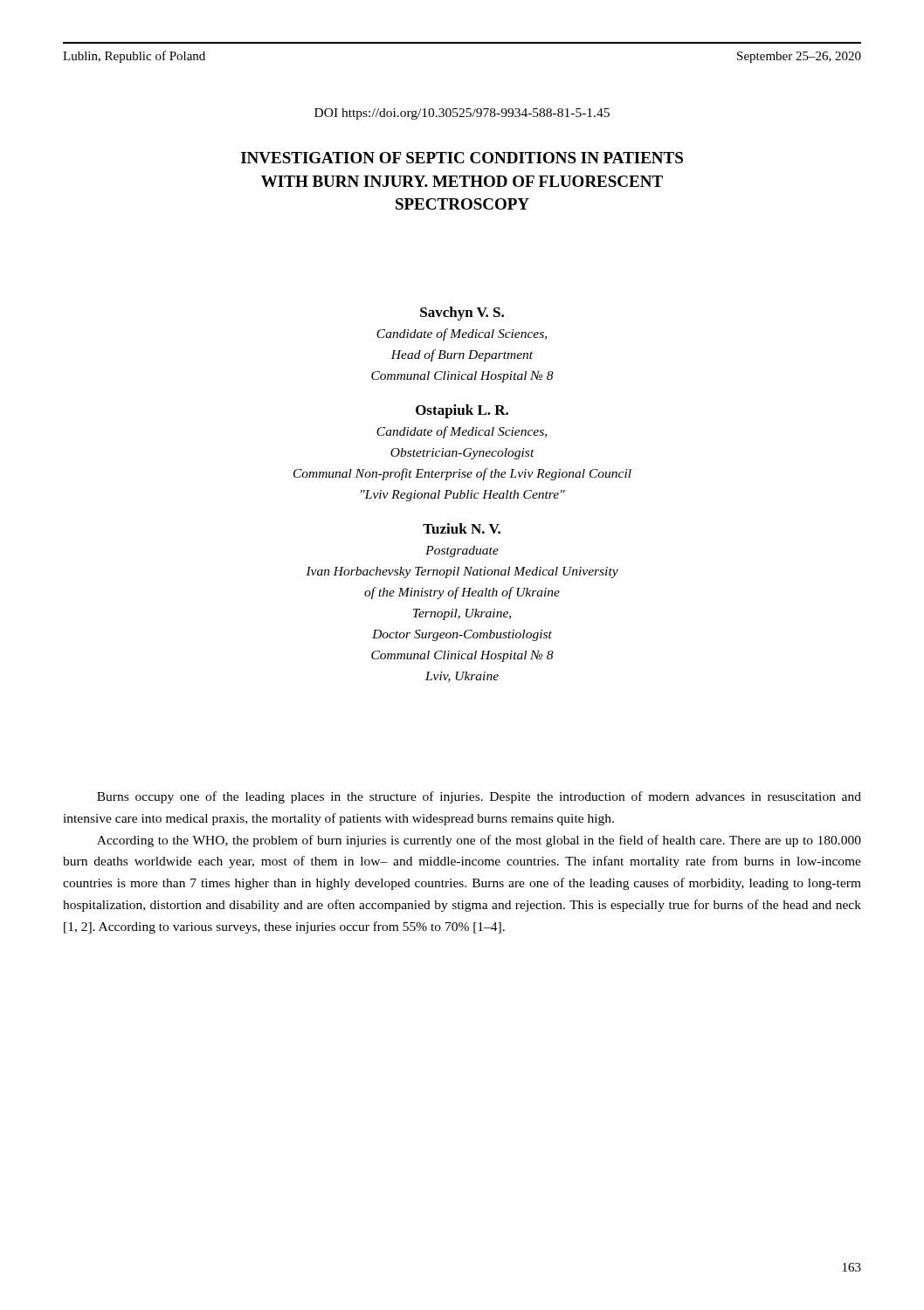
Task: Locate the text starting "DOI https://doi.org/10.30525/978-9934-588-81-5-1.45"
Action: [462, 112]
